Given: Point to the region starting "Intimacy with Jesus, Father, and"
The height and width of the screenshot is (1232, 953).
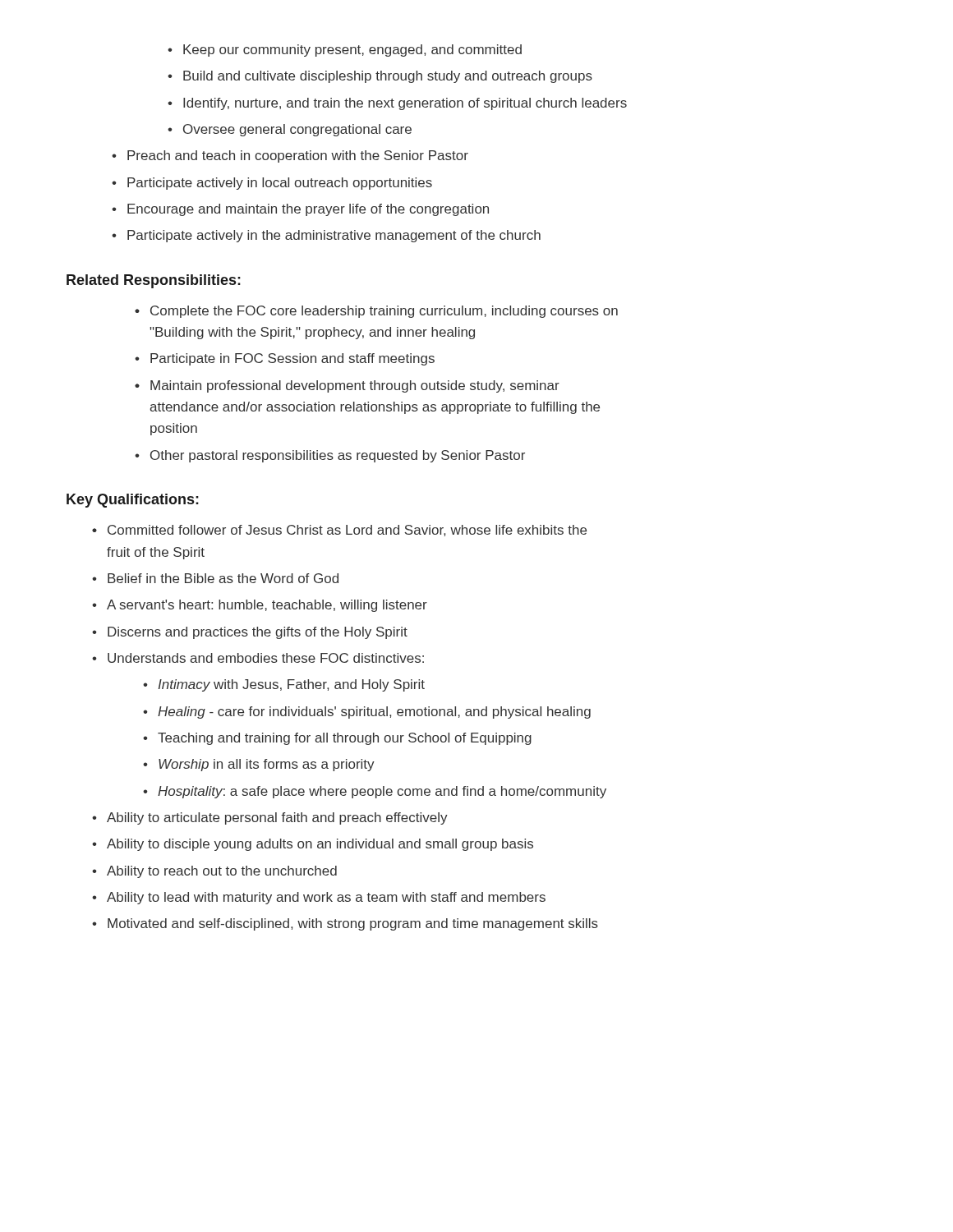Looking at the screenshot, I should pos(284,685).
